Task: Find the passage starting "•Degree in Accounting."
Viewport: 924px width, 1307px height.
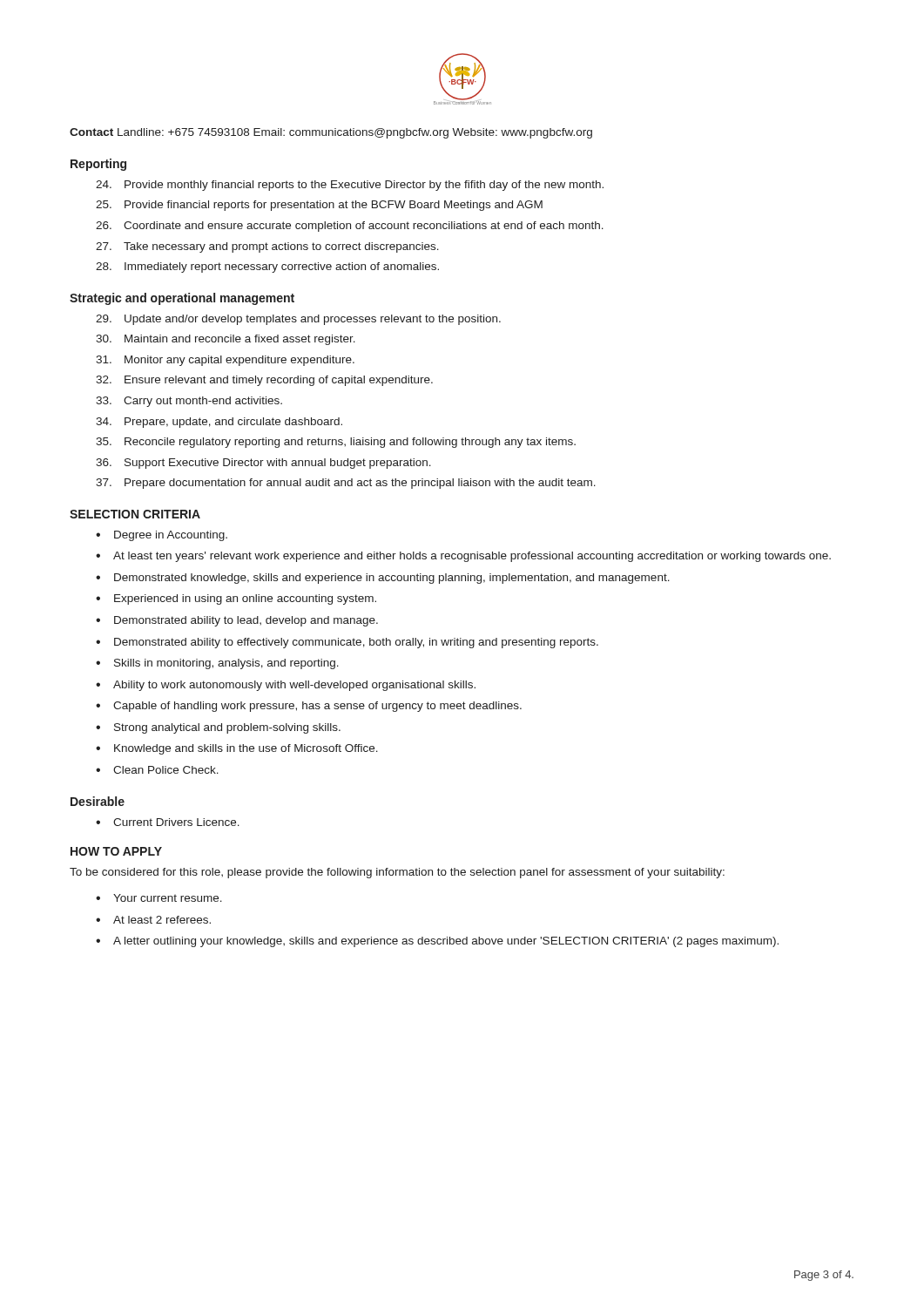Action: pos(162,536)
